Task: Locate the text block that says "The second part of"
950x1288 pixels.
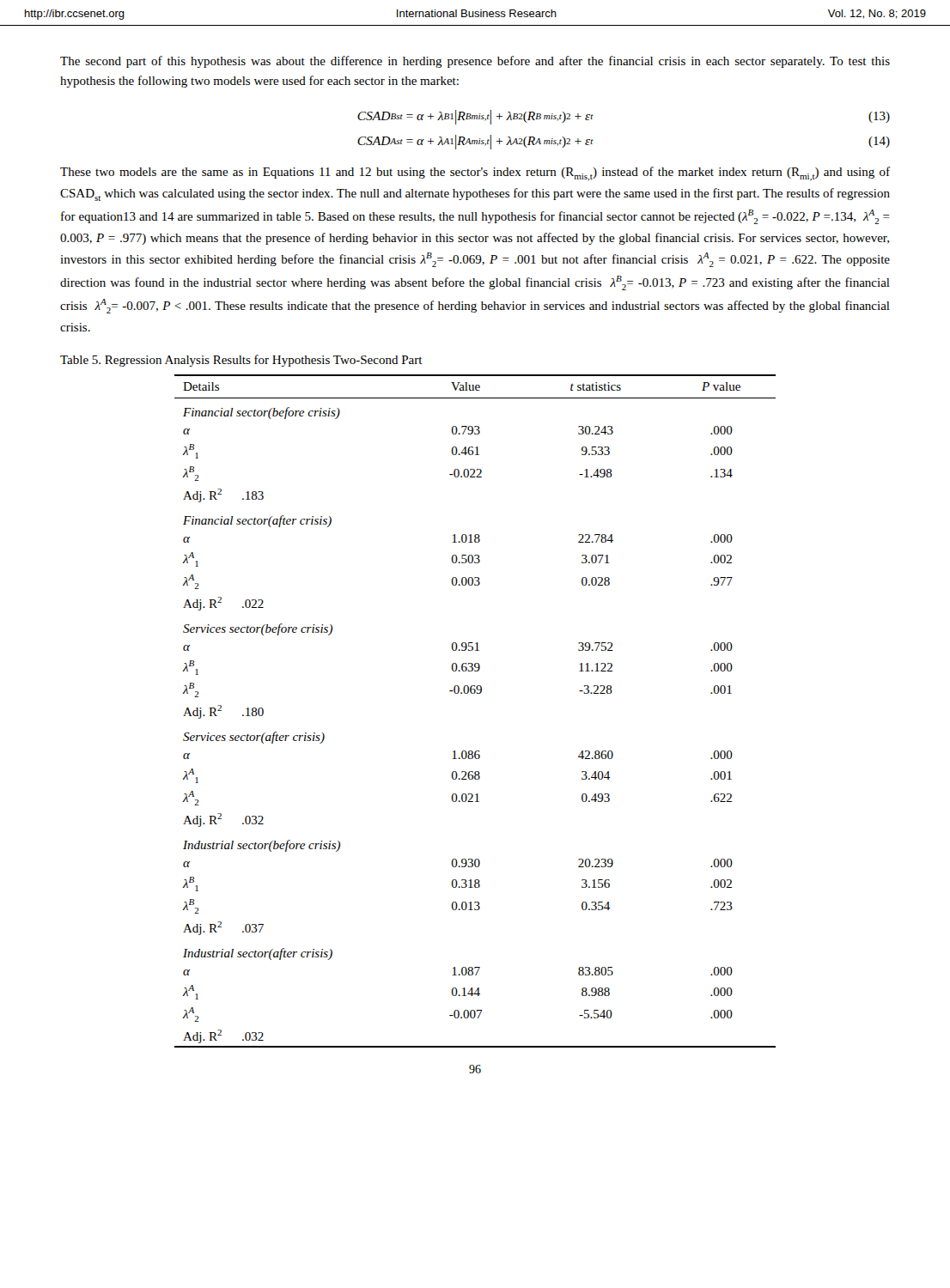Action: tap(475, 71)
